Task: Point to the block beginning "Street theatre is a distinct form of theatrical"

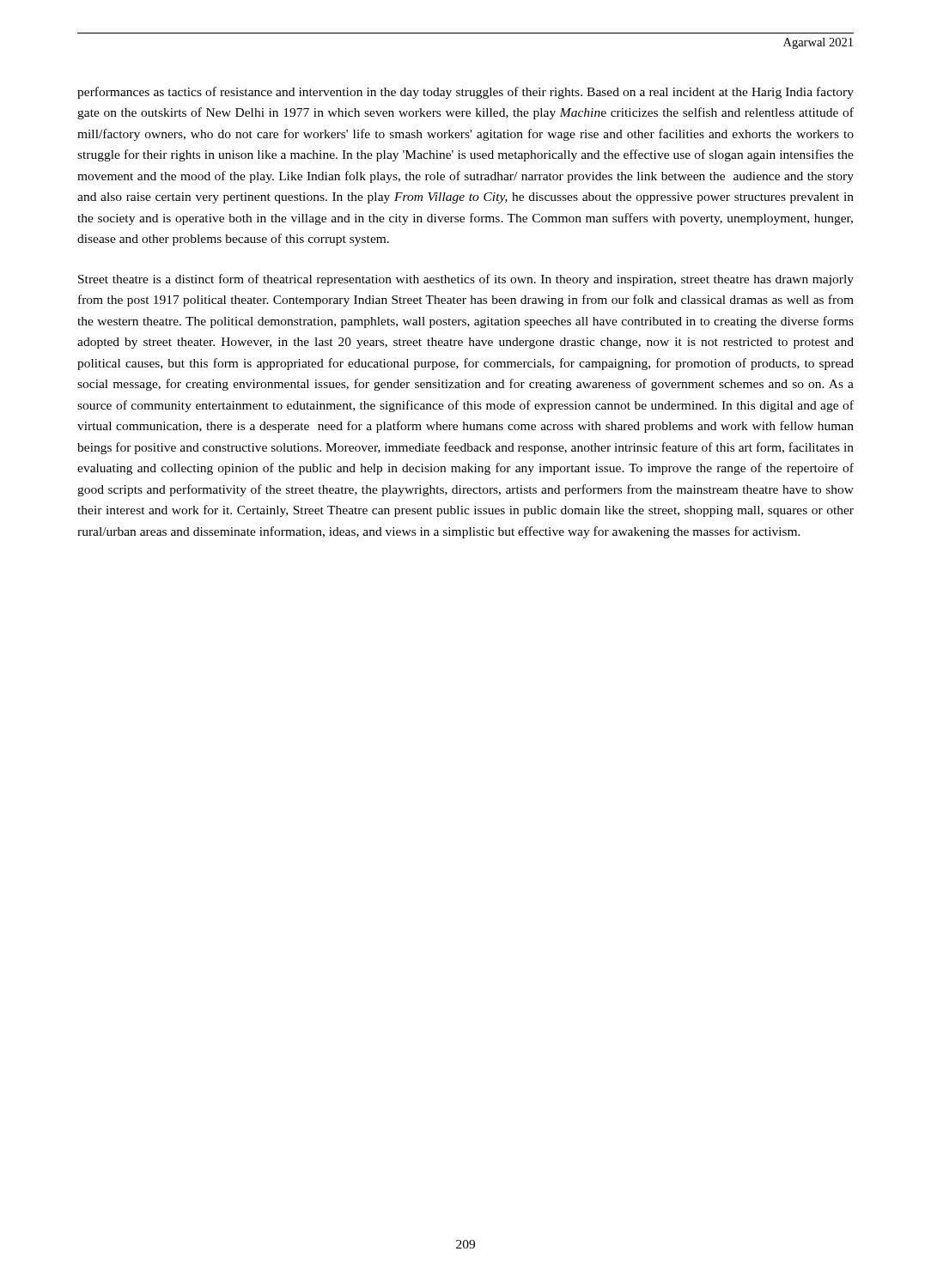Action: pos(466,405)
